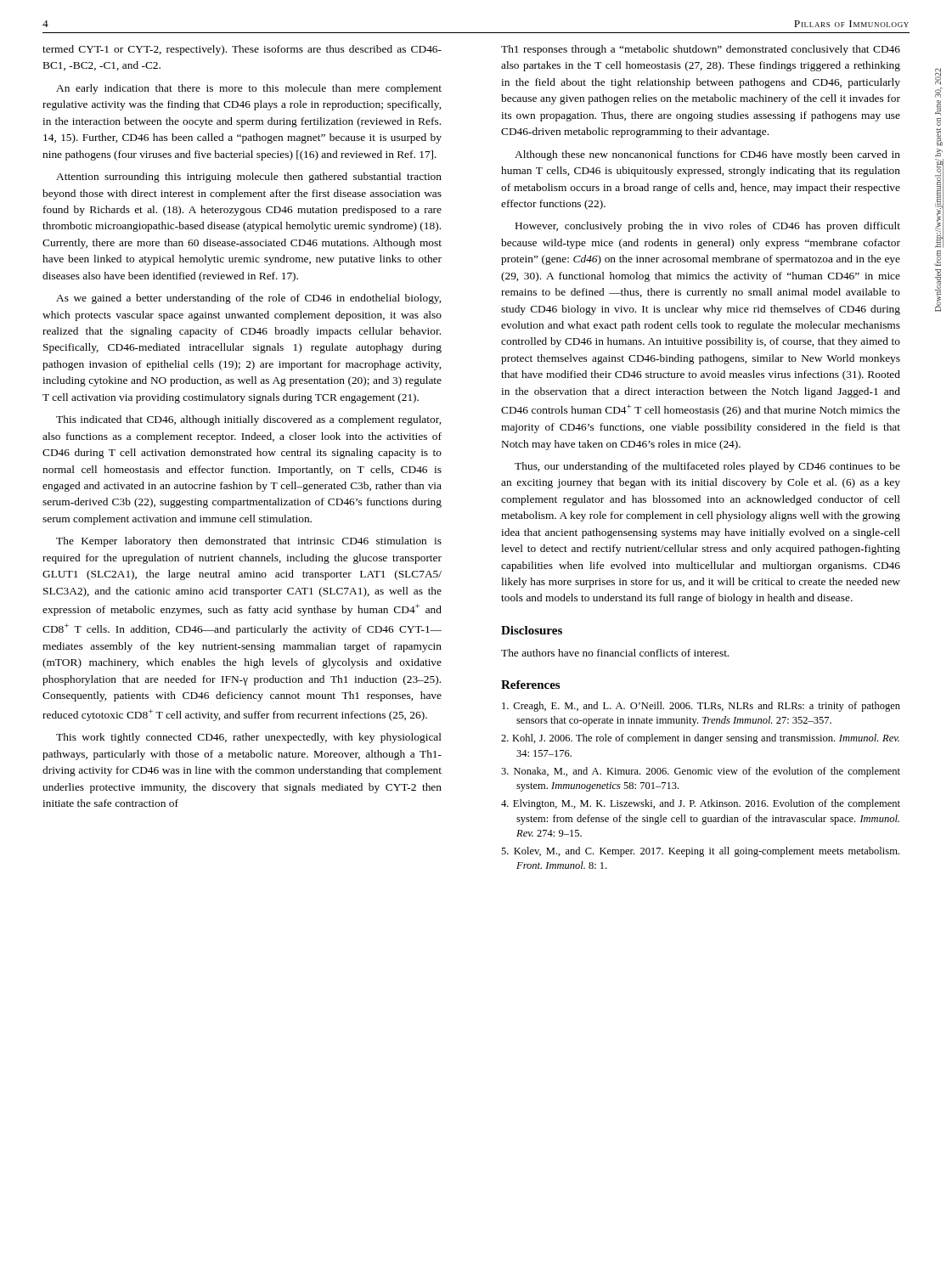
Task: Locate the region starting "Th1 responses through a “metabolic shutdown”"
Action: click(x=701, y=324)
